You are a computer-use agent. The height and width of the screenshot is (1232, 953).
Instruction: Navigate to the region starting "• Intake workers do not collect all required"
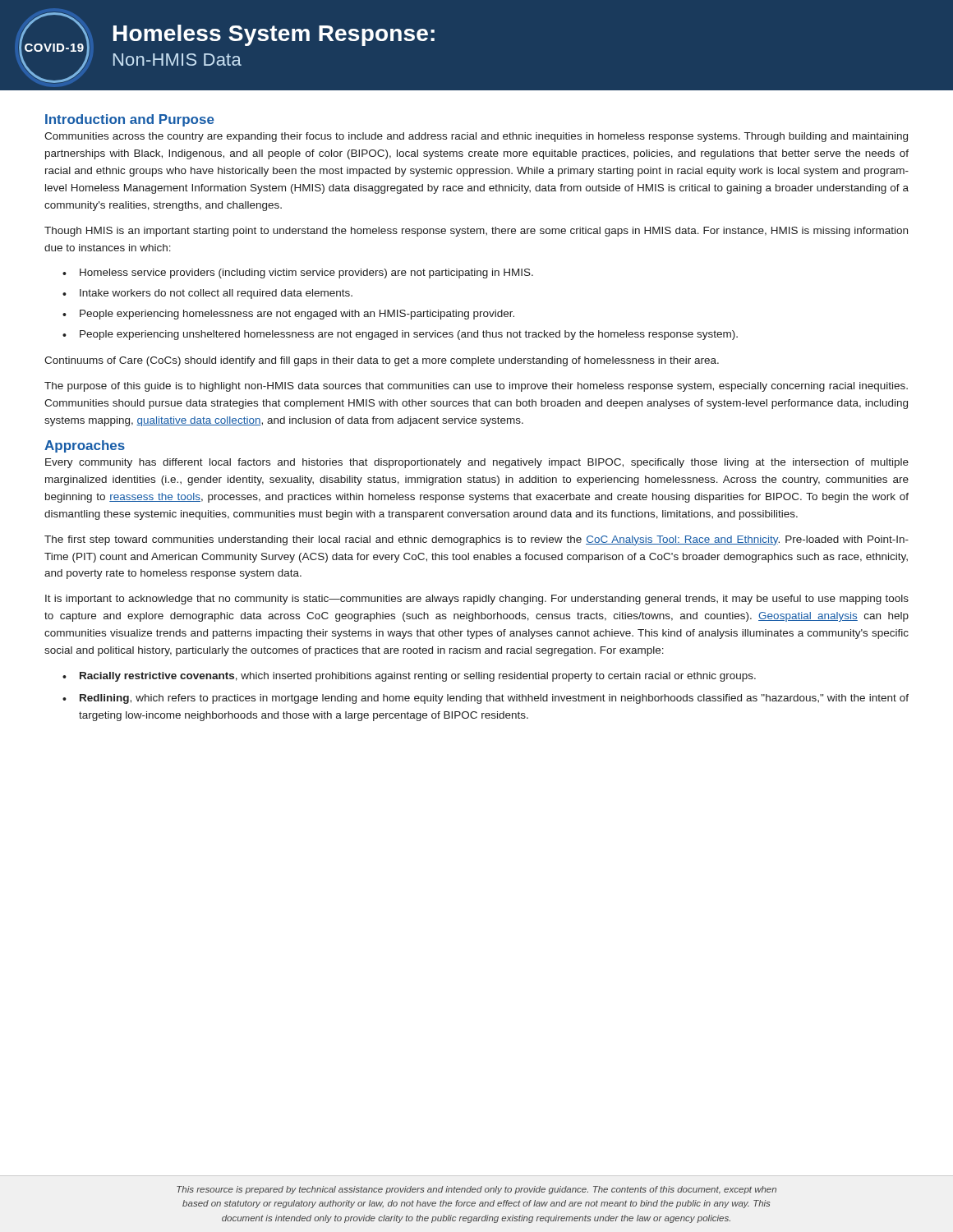pyautogui.click(x=208, y=294)
